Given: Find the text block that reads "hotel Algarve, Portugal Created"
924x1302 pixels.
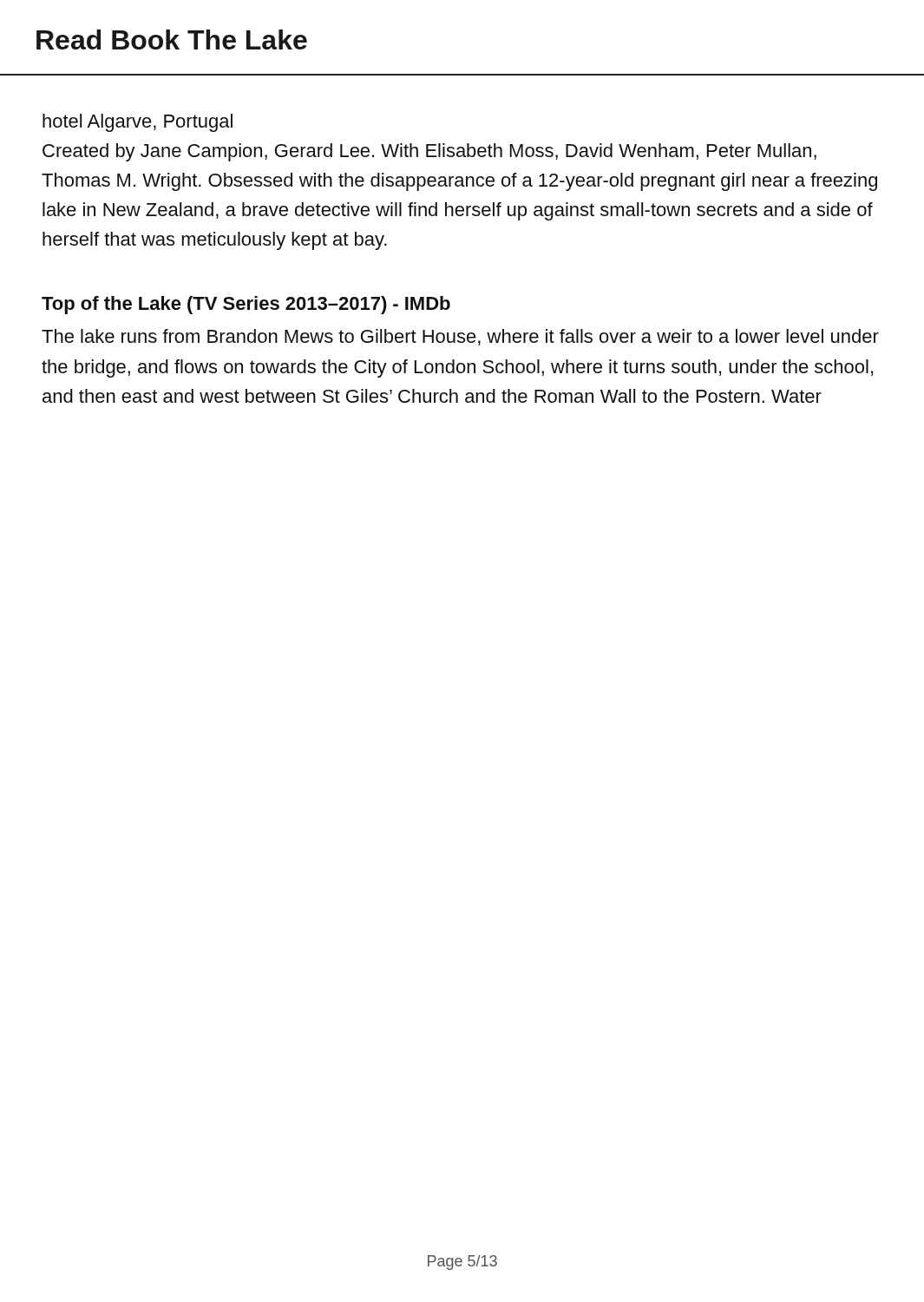Looking at the screenshot, I should coord(460,180).
